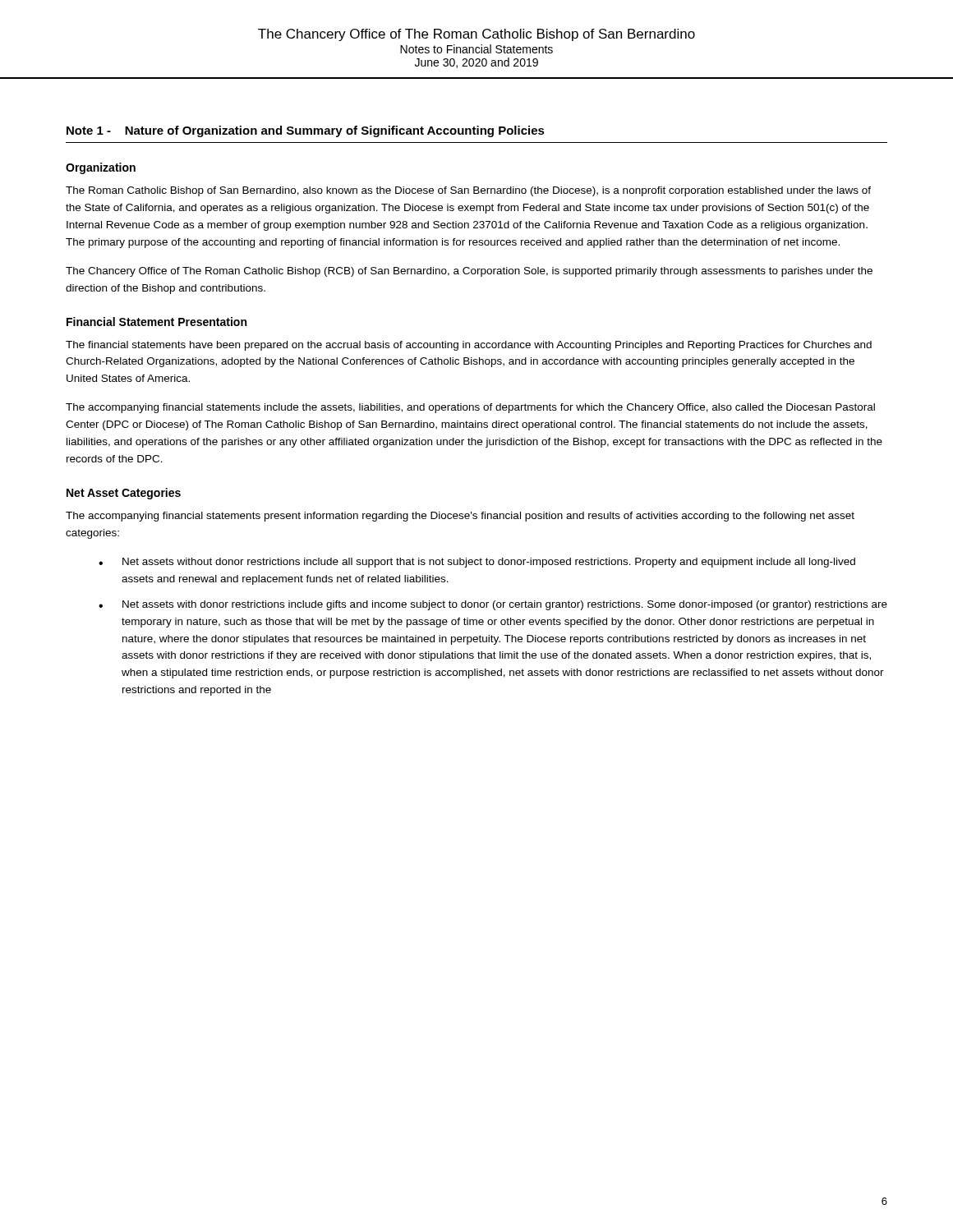The width and height of the screenshot is (953, 1232).
Task: Navigate to the element starting "Financial Statement Presentation"
Action: tap(156, 322)
